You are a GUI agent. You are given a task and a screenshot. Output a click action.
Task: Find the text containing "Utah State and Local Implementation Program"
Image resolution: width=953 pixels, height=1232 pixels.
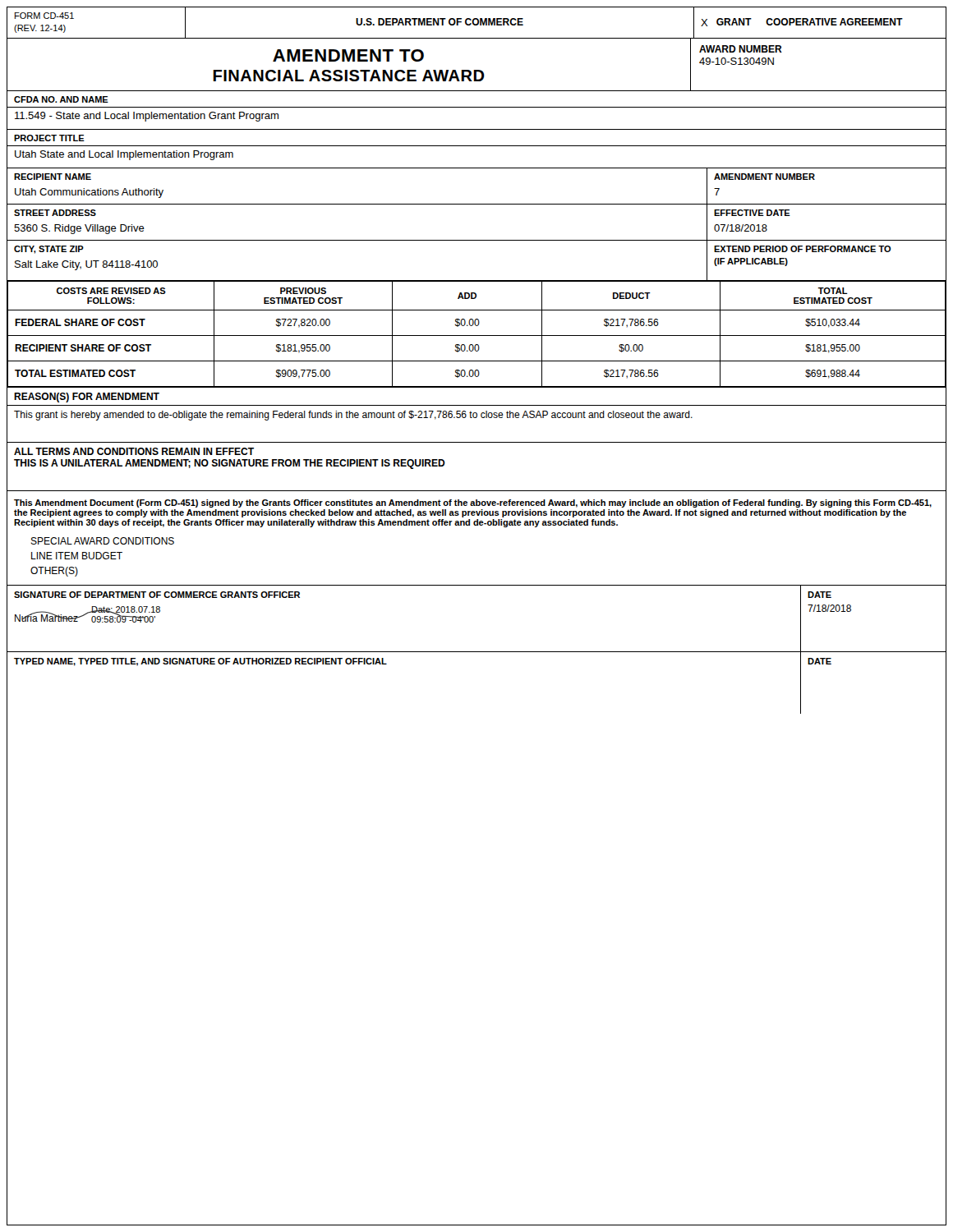point(124,154)
